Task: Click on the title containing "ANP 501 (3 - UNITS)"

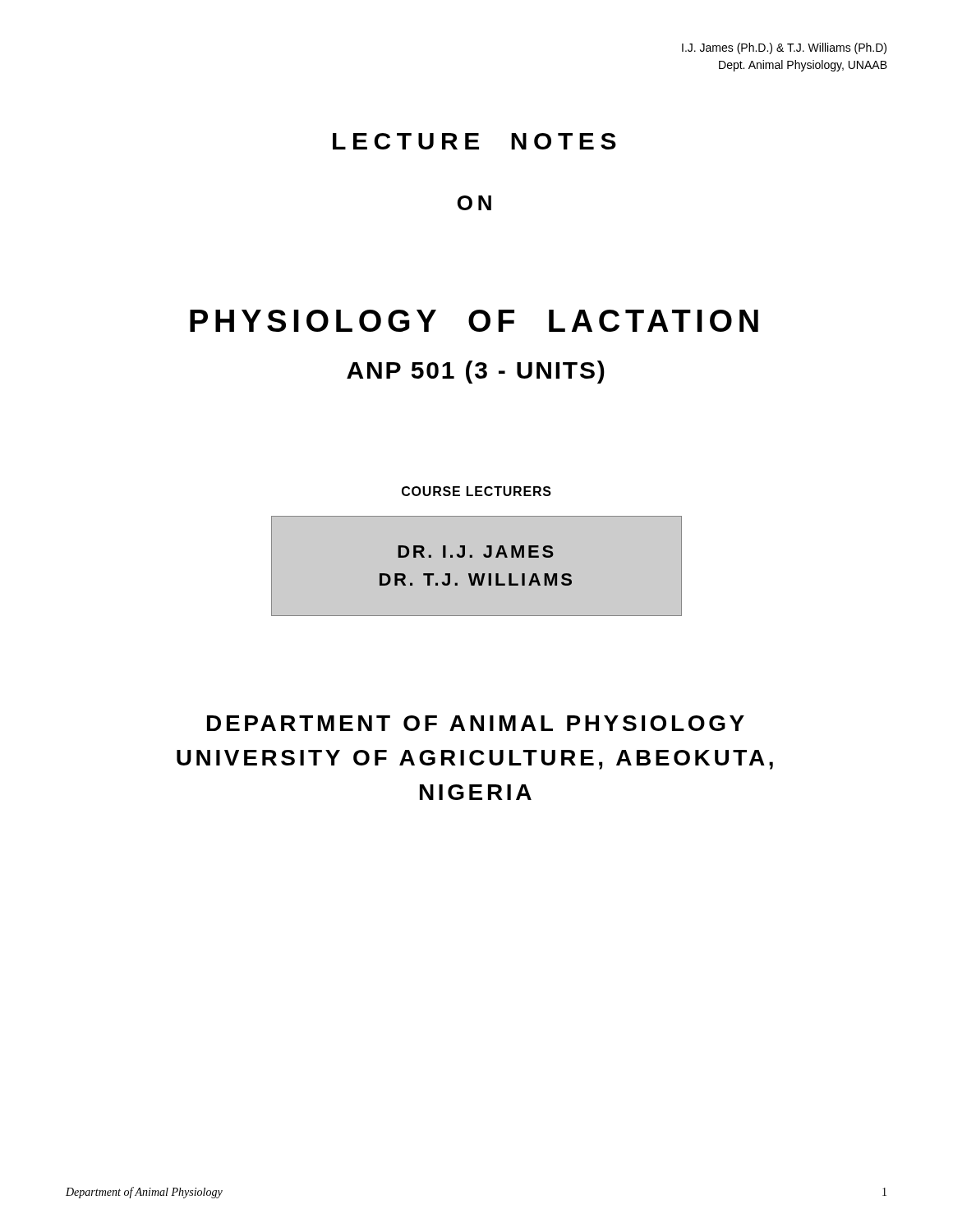Action: [x=476, y=370]
